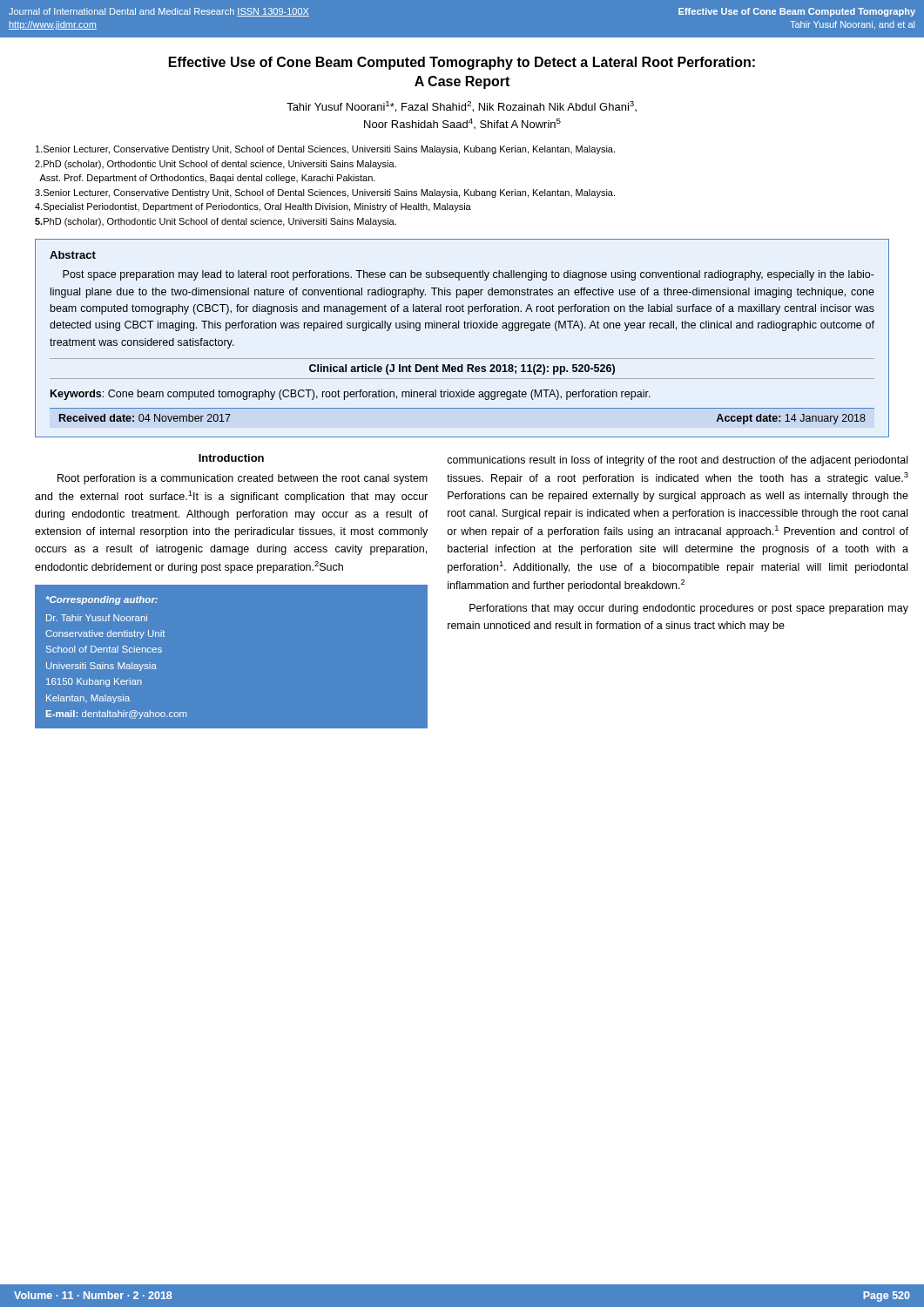Find the region starting "Effective Use of"
Screen dimensions: 1307x924
pos(462,93)
